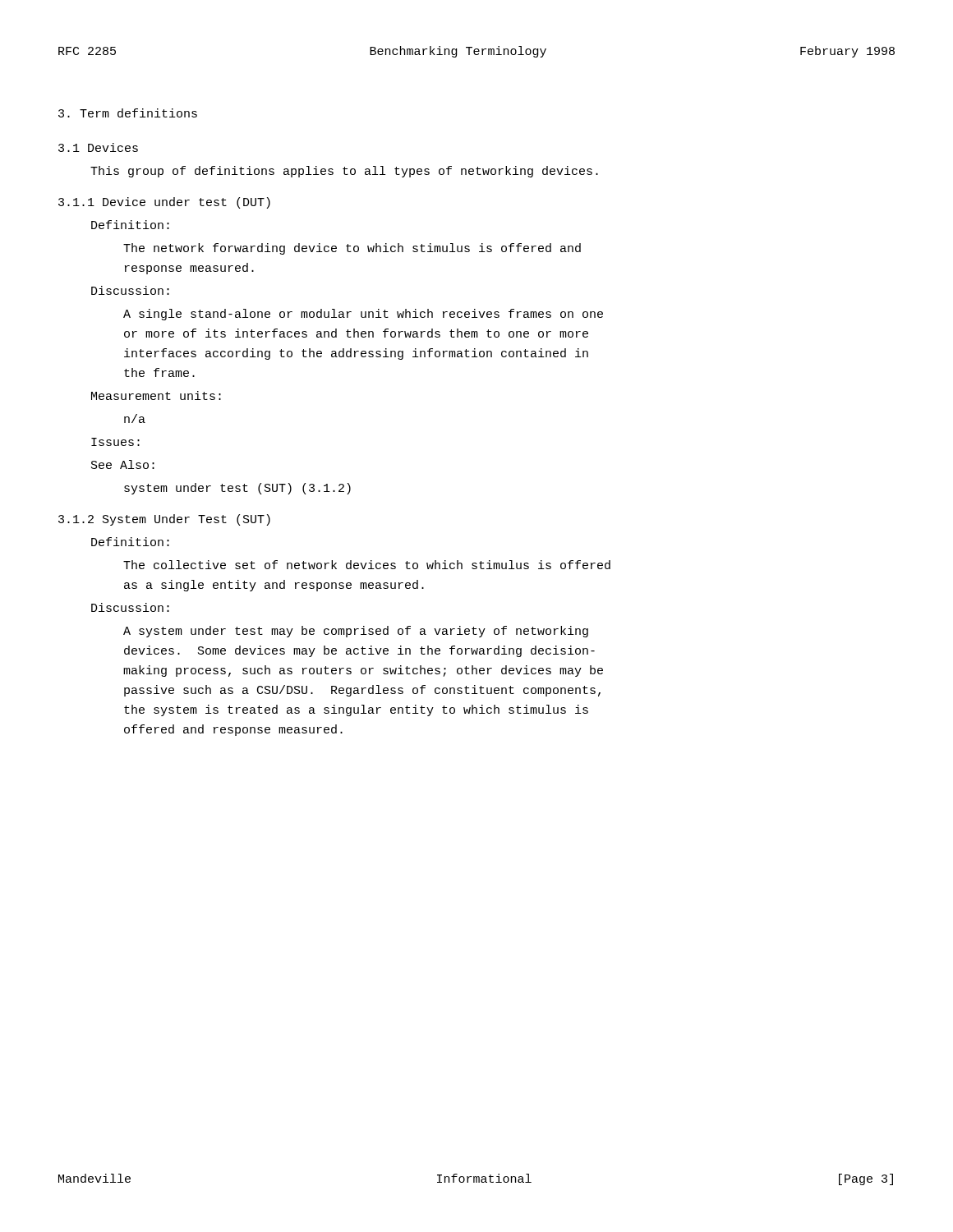Viewport: 953px width, 1232px height.
Task: Locate the text starting "A single stand-alone or modular"
Action: tap(364, 345)
